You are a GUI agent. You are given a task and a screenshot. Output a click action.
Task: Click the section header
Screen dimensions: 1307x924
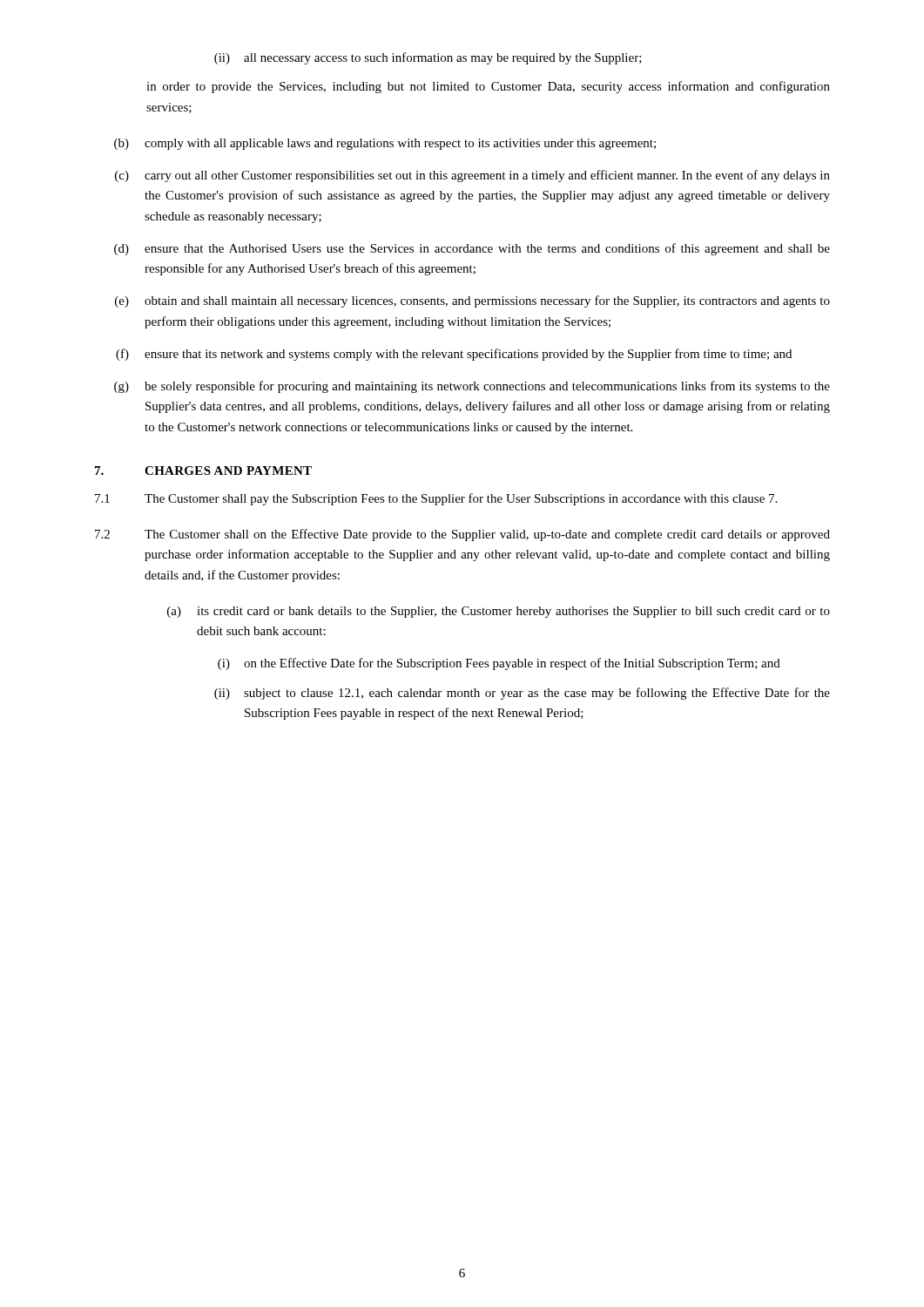point(203,471)
